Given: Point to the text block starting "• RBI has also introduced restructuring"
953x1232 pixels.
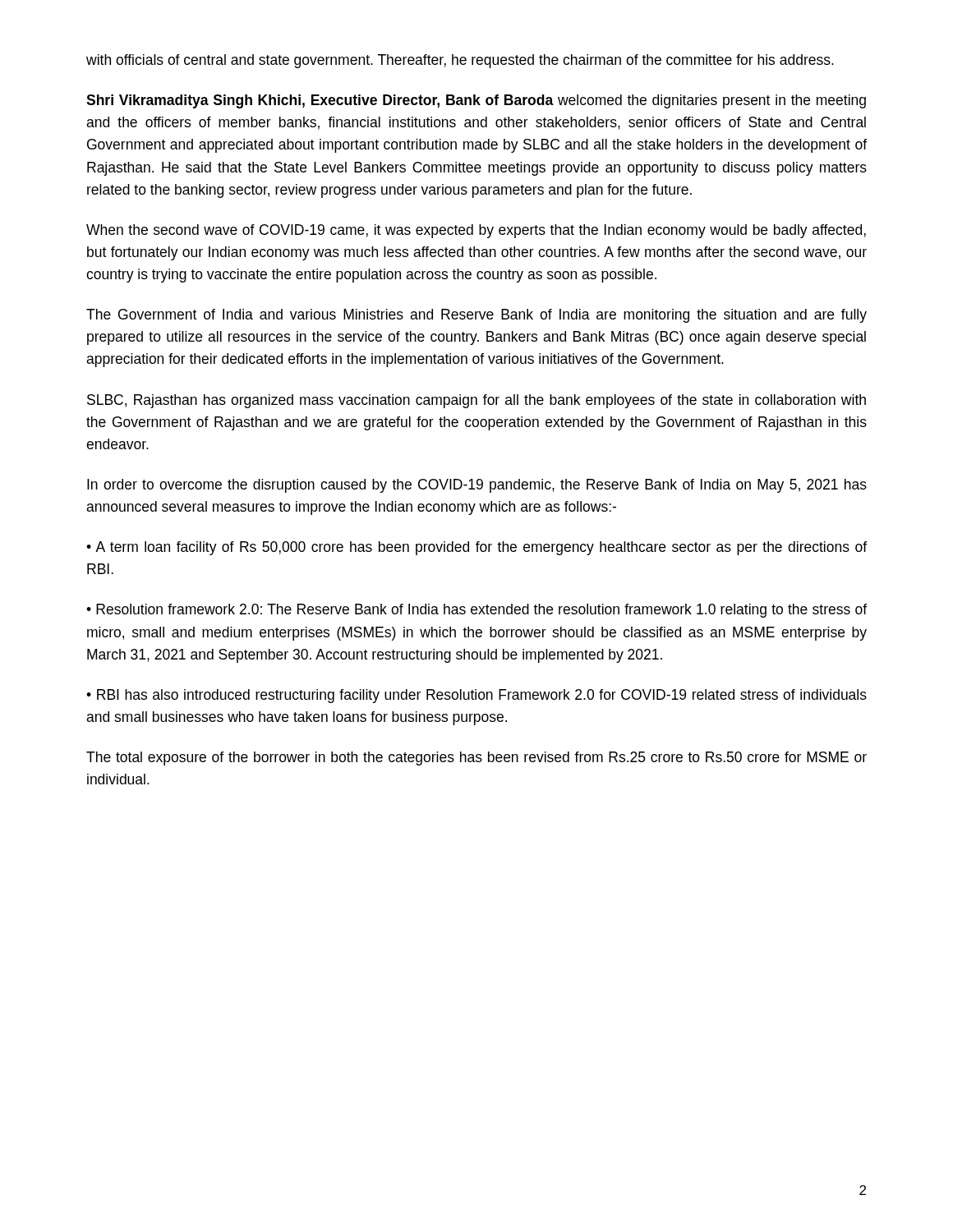Looking at the screenshot, I should (x=476, y=706).
